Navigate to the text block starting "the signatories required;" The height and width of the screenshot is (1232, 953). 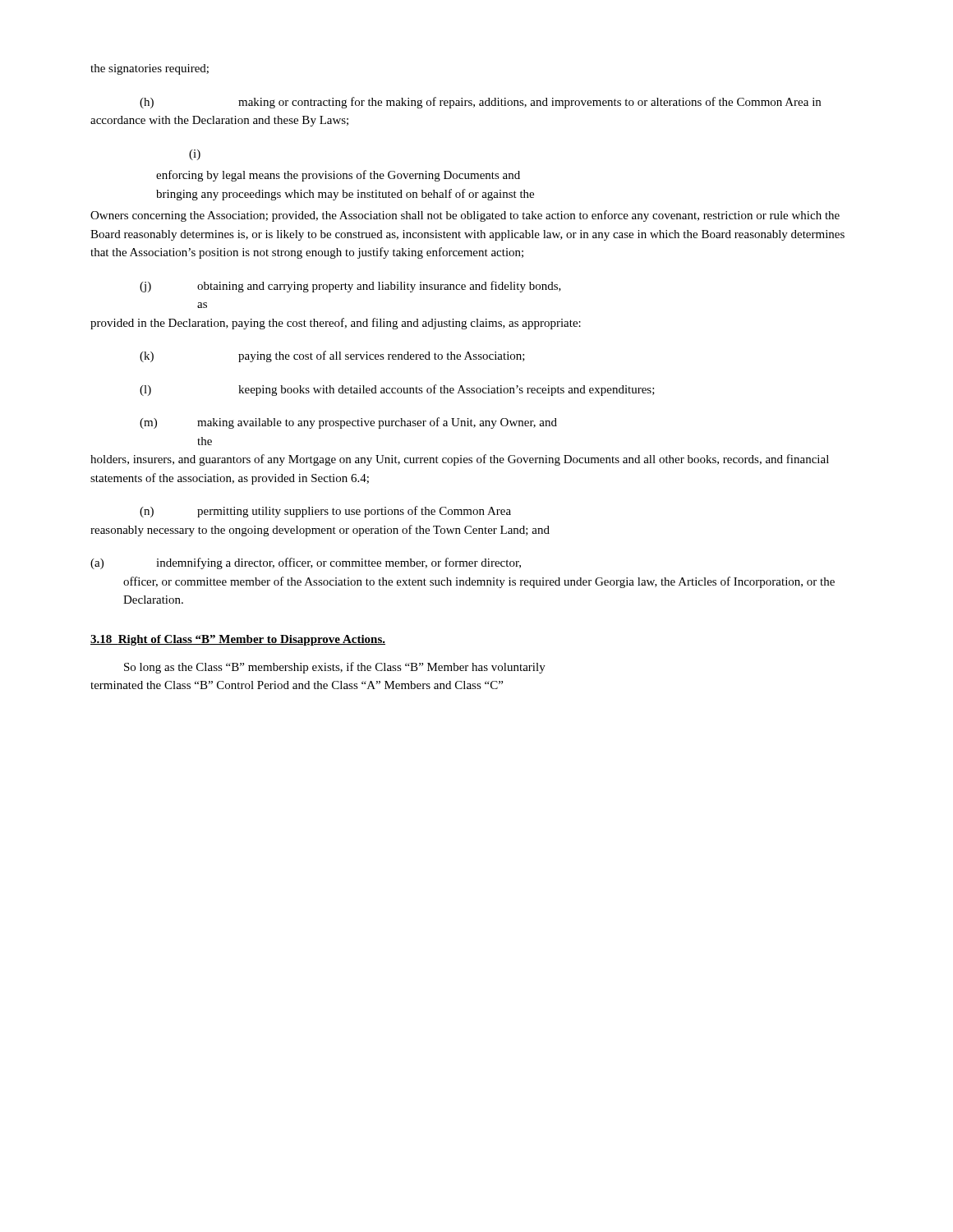[150, 68]
